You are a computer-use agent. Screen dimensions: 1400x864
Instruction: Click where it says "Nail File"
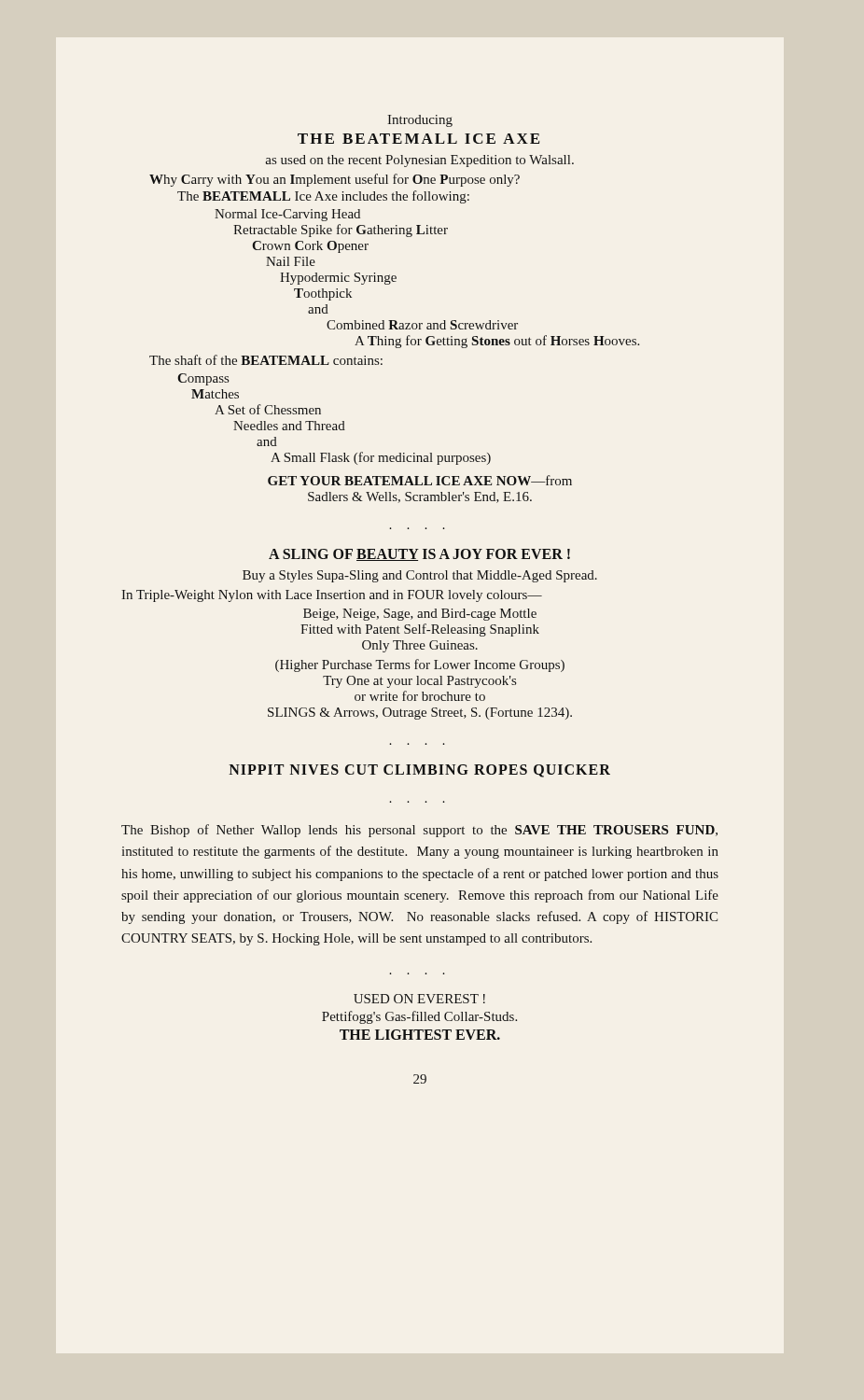click(291, 261)
